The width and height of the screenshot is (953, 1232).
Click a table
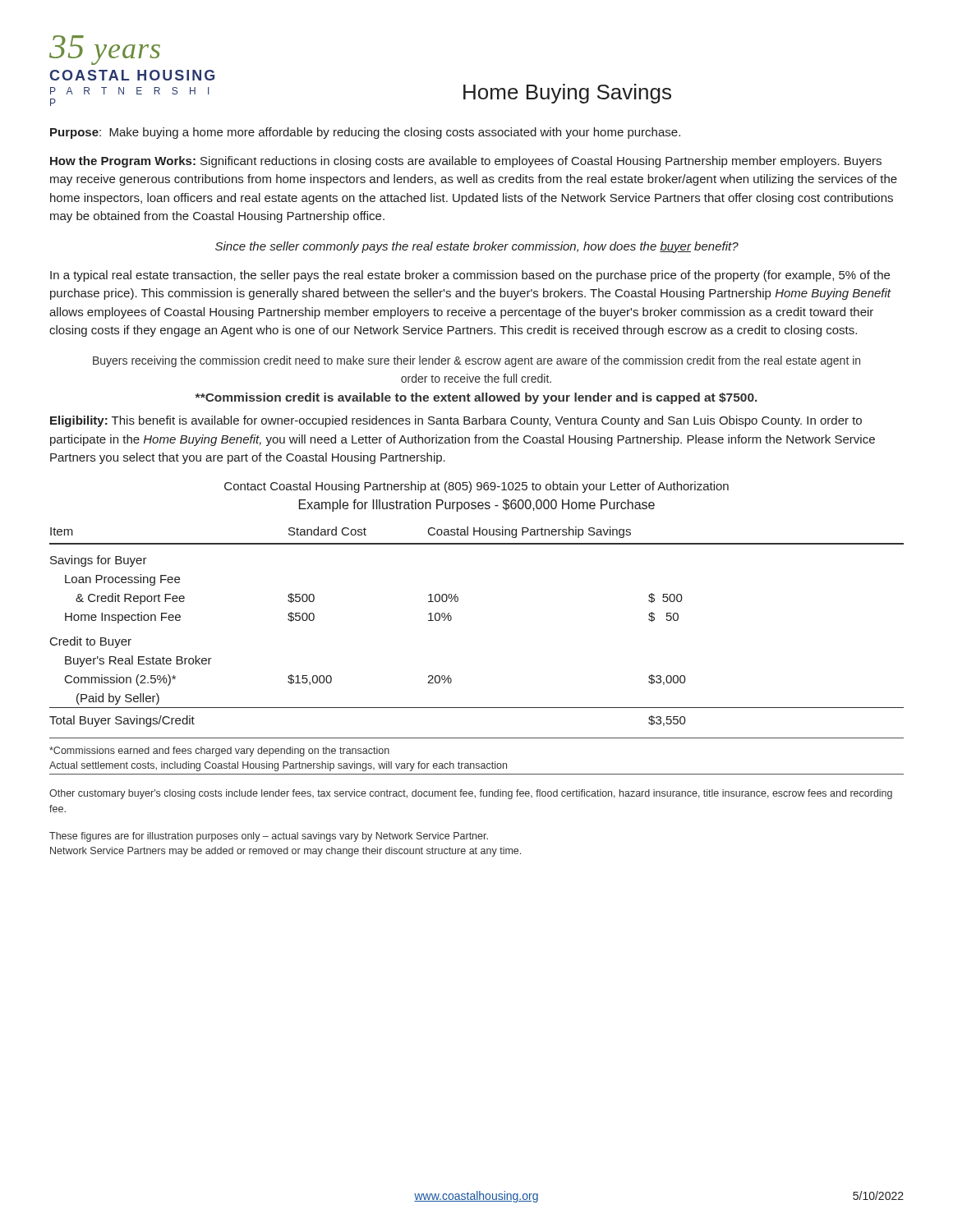coord(476,625)
